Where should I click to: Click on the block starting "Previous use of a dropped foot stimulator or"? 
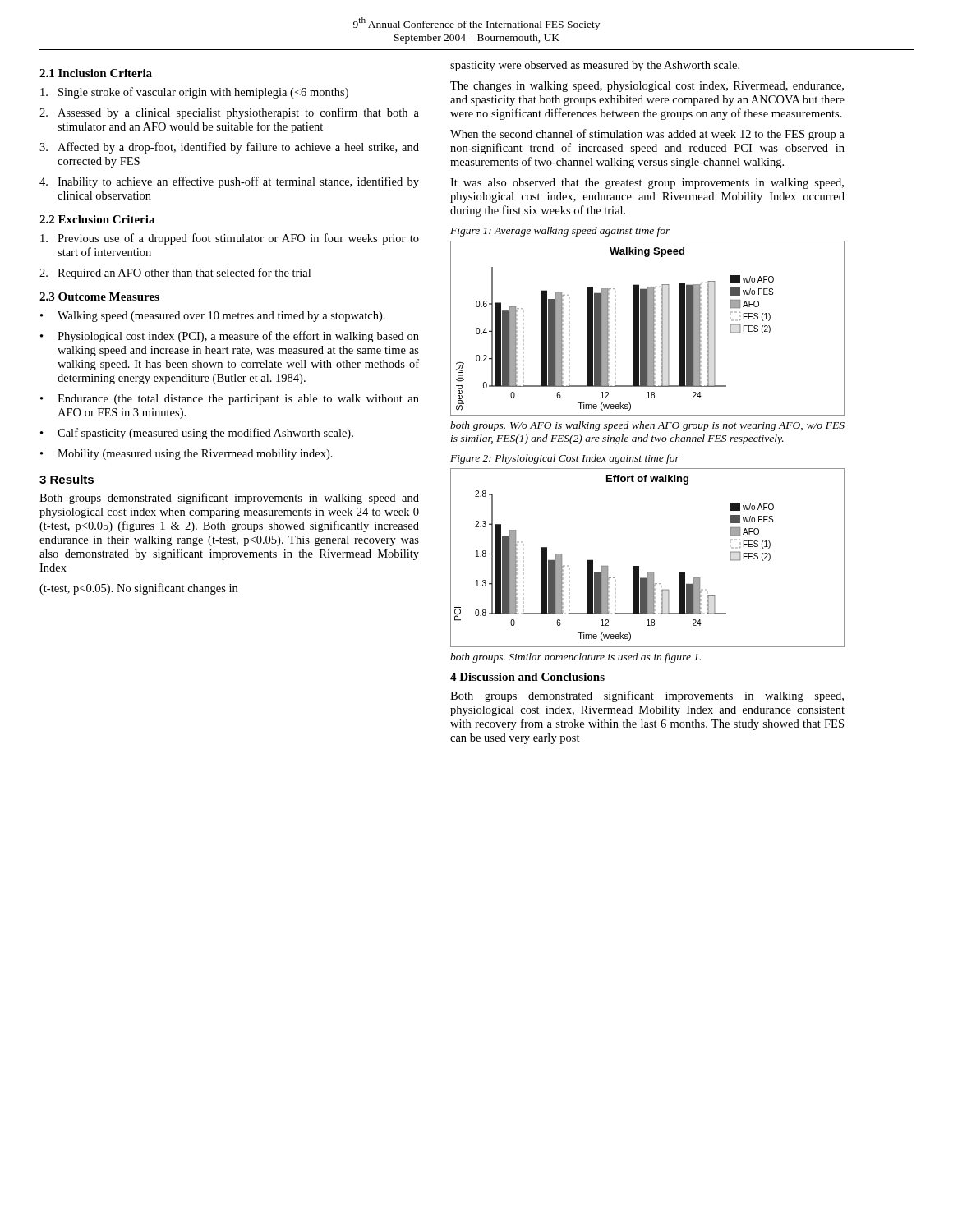point(229,245)
